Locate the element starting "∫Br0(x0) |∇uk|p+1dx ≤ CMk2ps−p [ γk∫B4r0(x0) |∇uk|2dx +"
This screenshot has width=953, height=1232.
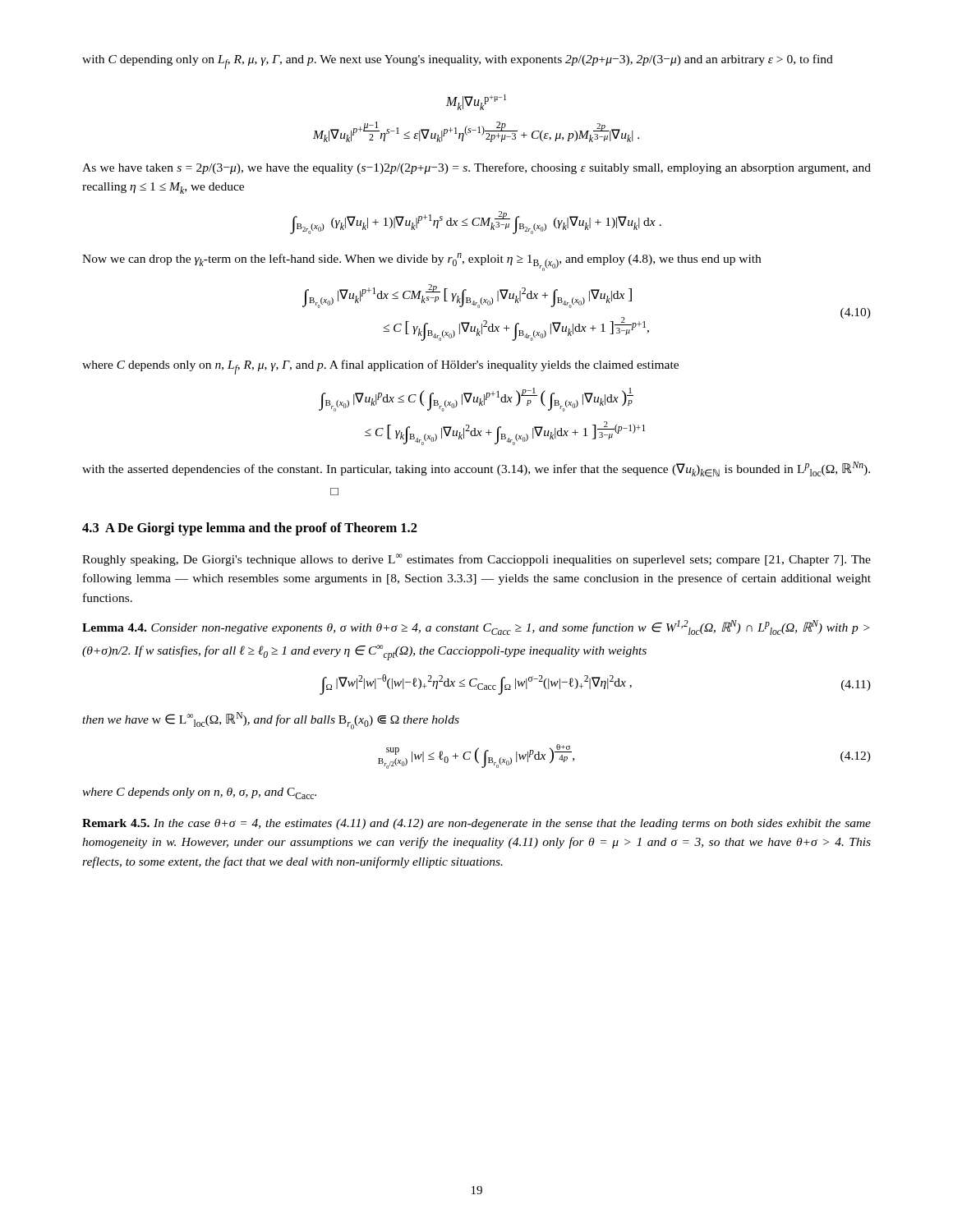(476, 312)
